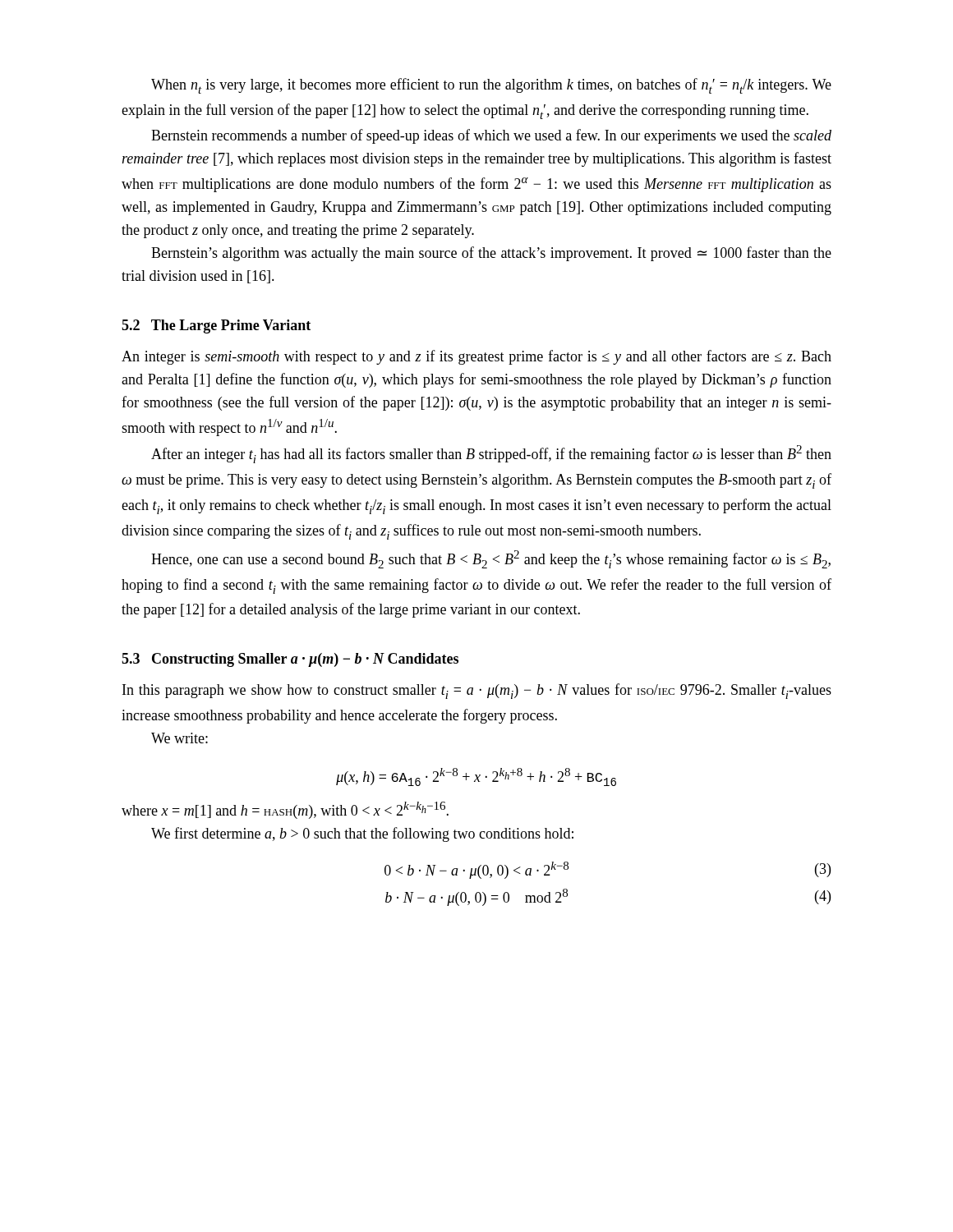The image size is (953, 1232).
Task: Click on the element starting "μ(x, h) = 6A16 ·"
Action: (476, 777)
